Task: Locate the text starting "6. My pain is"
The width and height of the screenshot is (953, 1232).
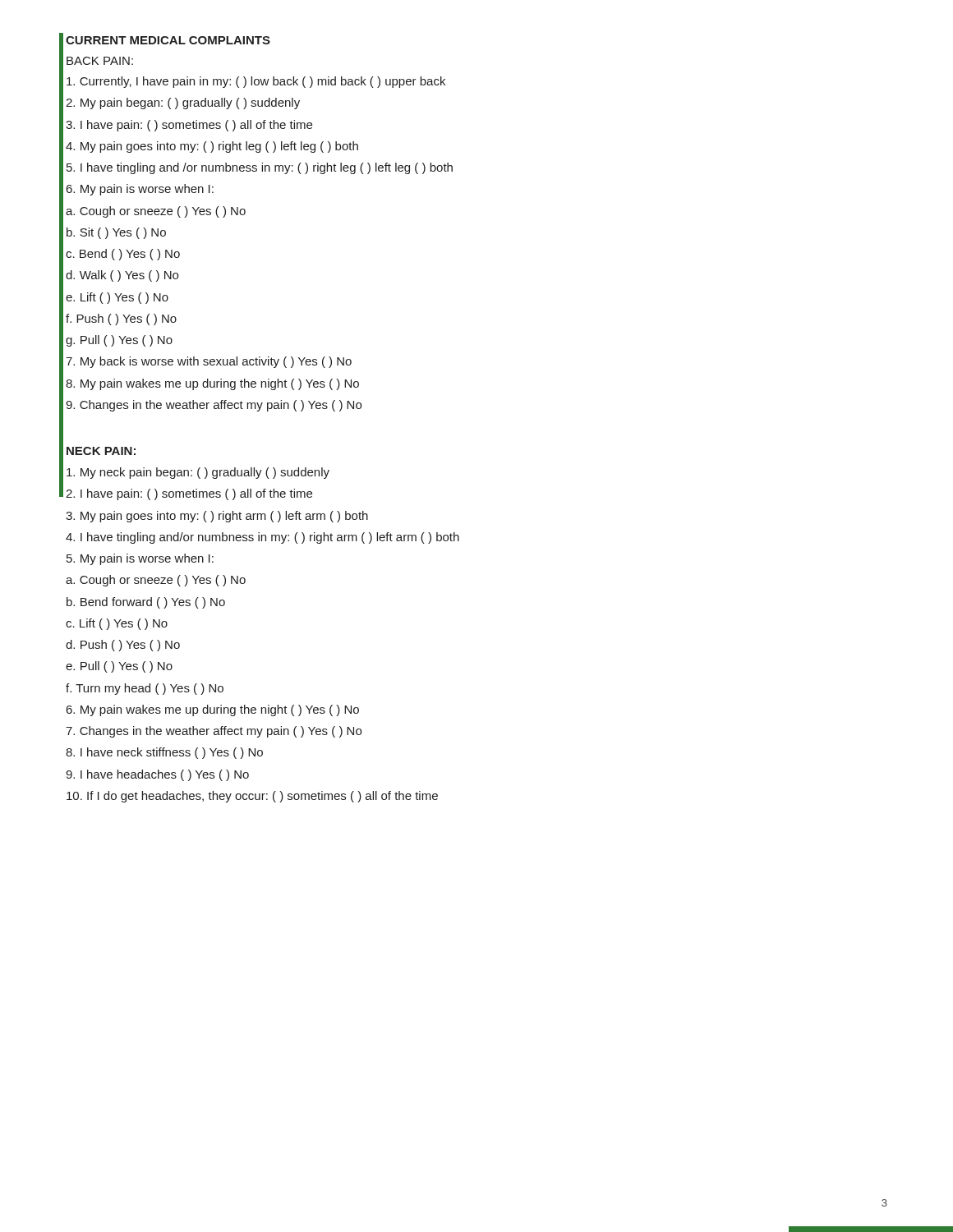Action: [140, 189]
